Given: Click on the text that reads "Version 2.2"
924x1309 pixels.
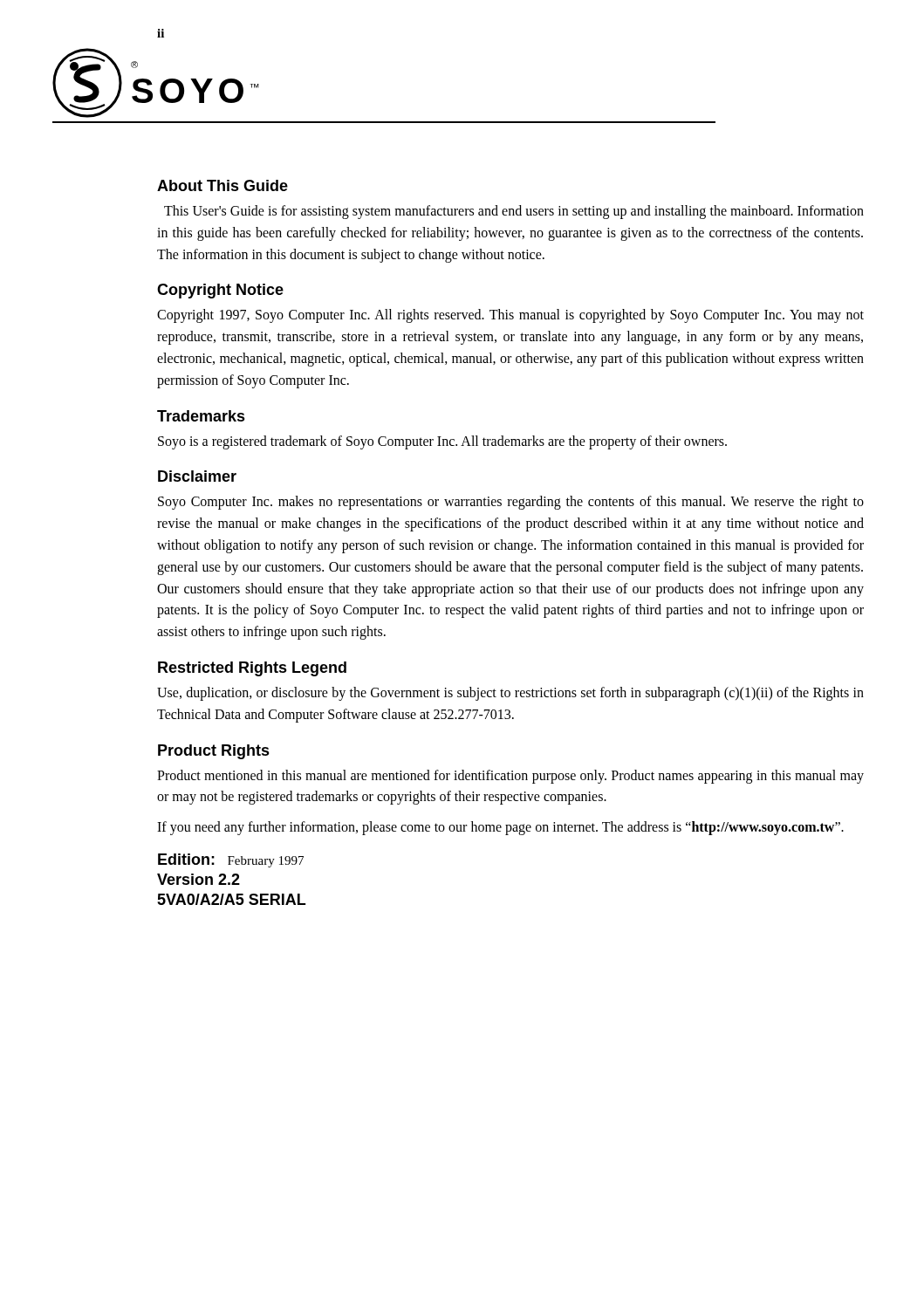Looking at the screenshot, I should (199, 880).
